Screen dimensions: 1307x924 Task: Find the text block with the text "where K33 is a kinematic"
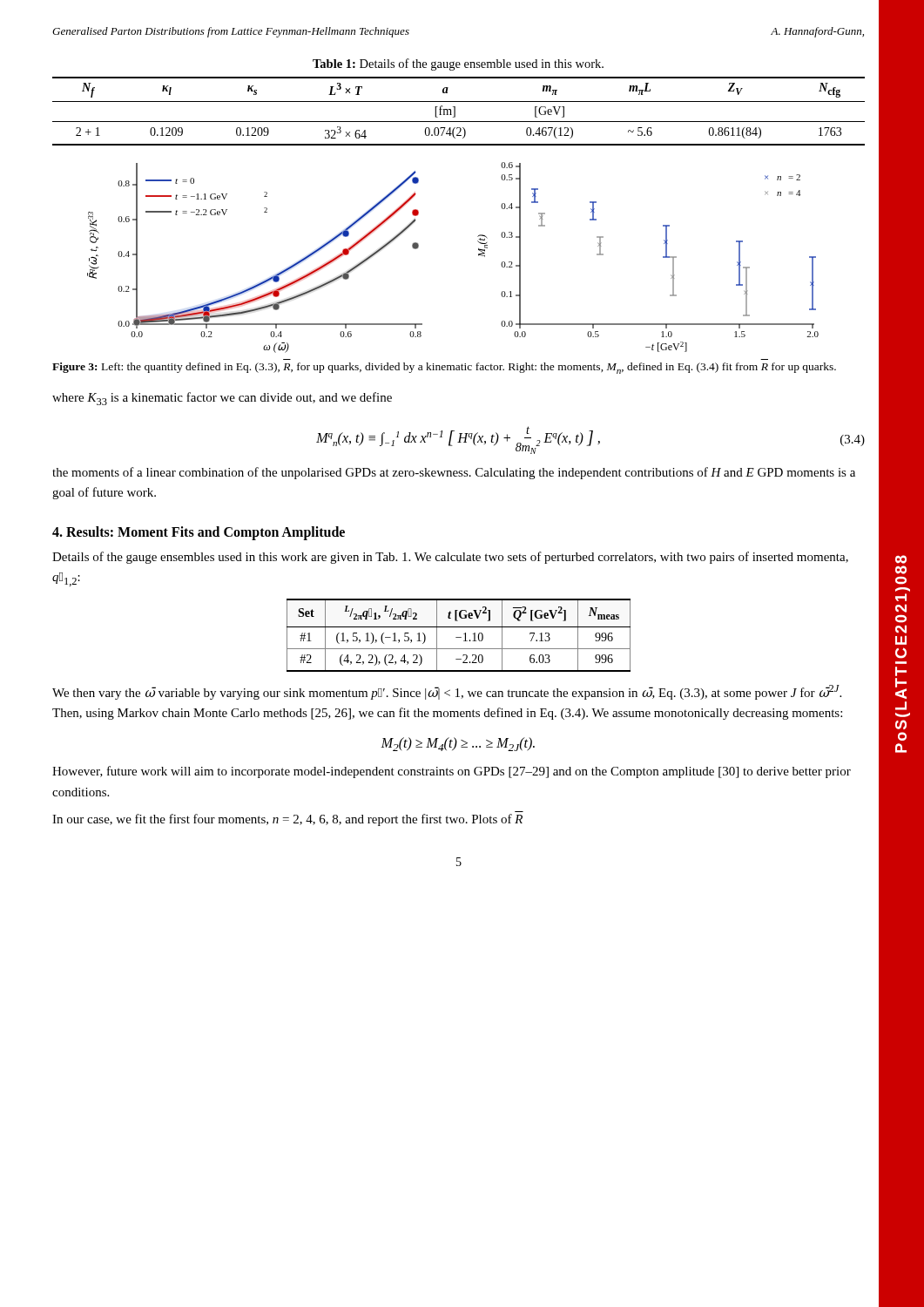point(222,399)
